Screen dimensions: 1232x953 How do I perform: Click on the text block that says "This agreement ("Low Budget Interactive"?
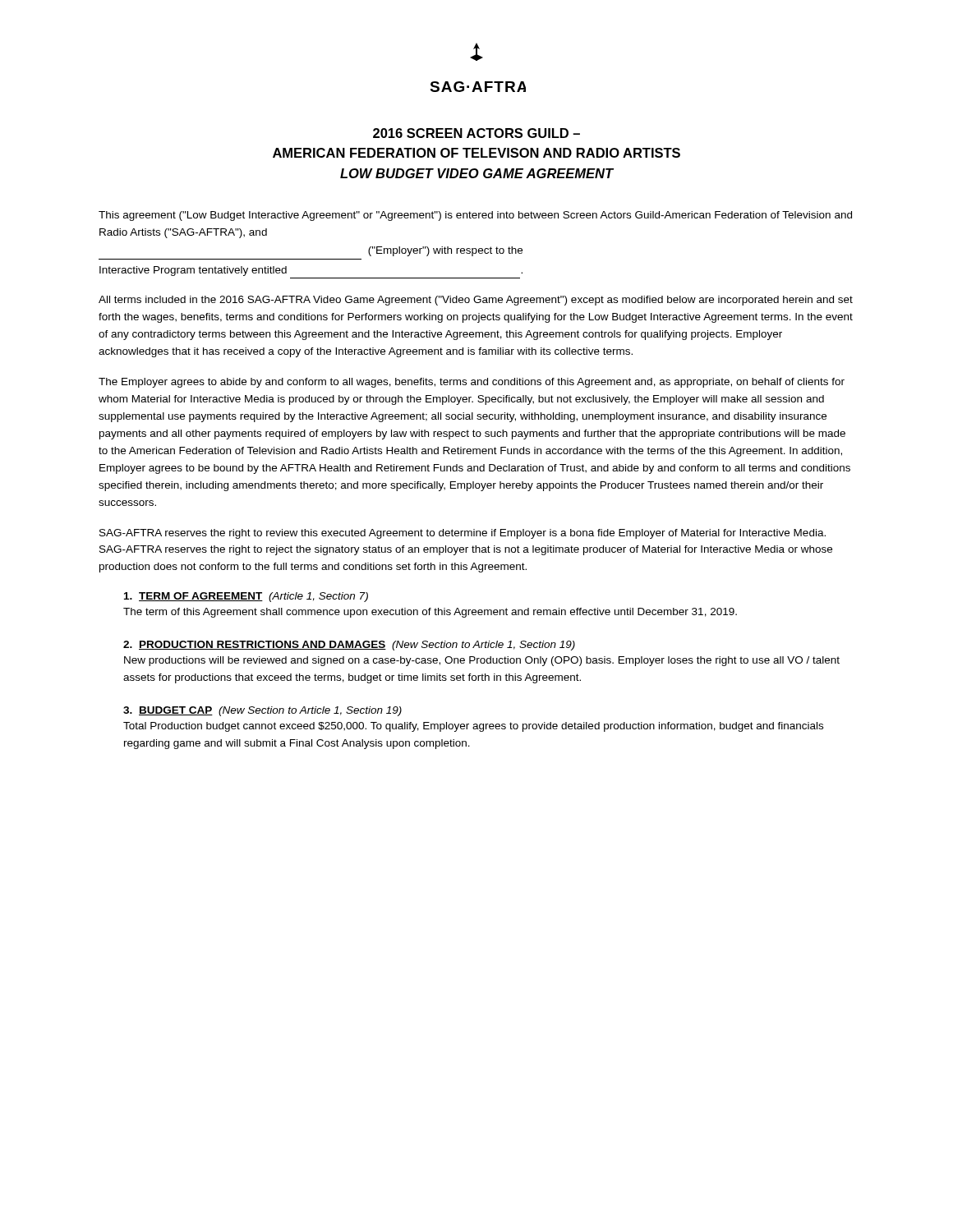[x=476, y=243]
